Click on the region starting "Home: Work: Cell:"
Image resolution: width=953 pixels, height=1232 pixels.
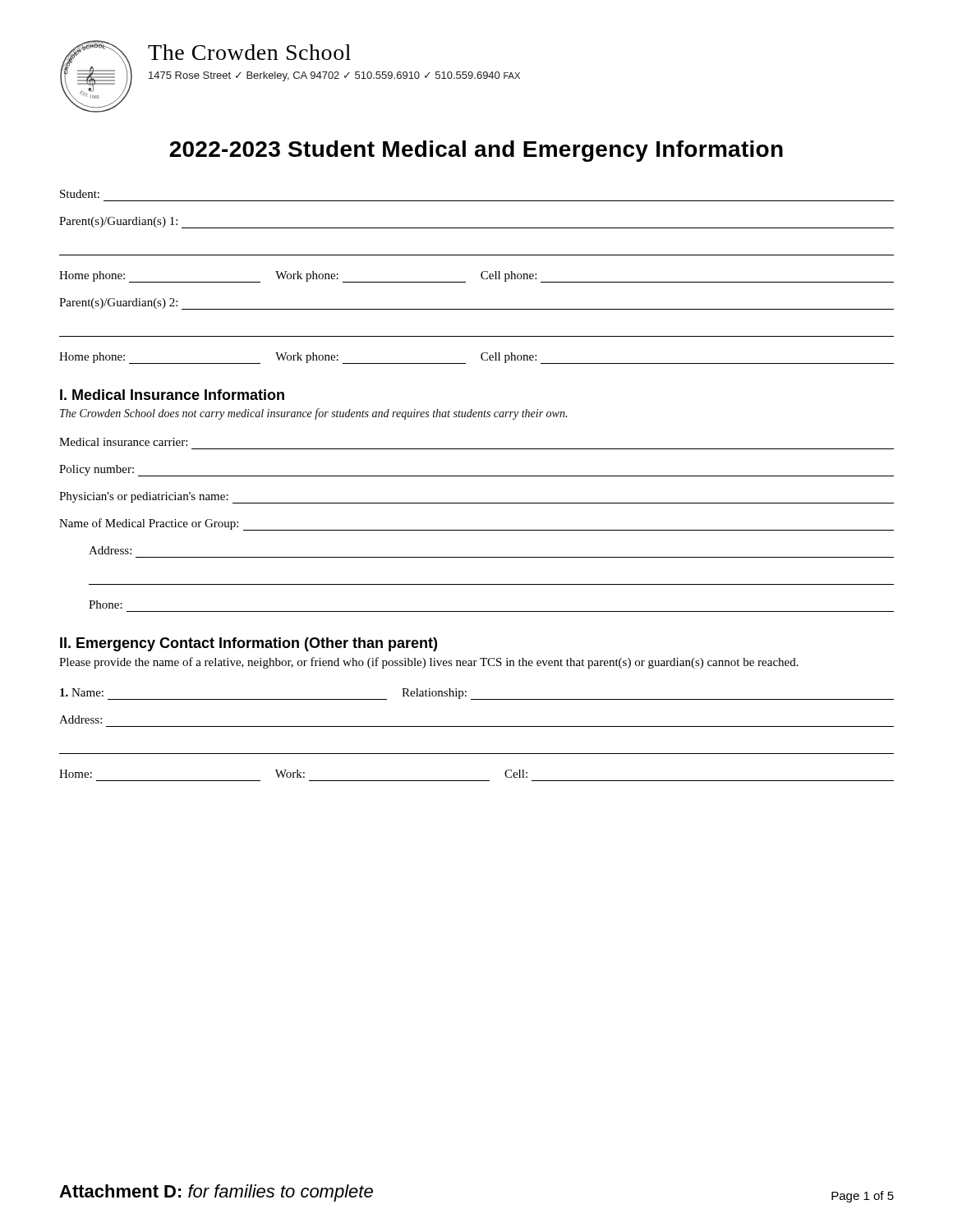[x=476, y=773]
